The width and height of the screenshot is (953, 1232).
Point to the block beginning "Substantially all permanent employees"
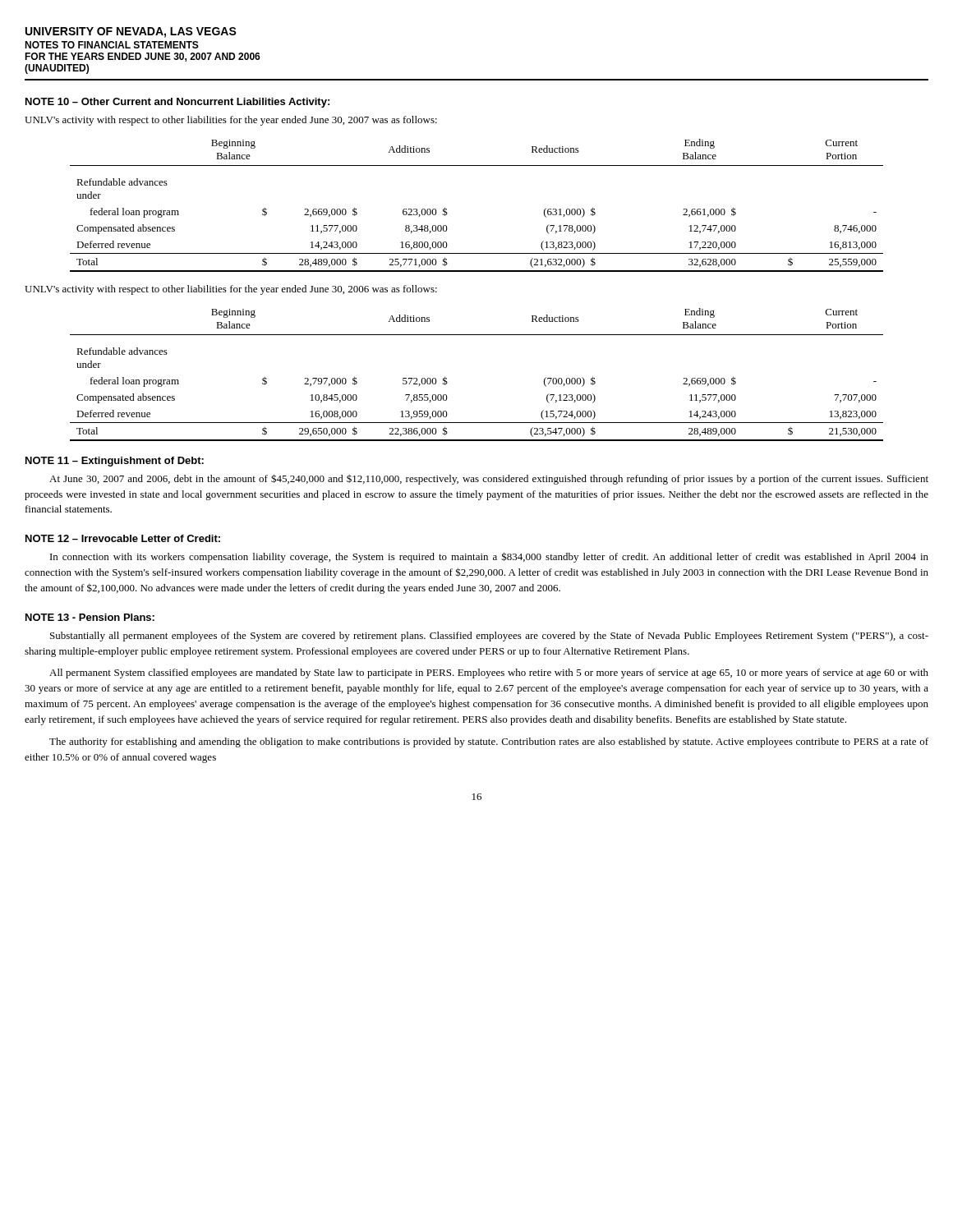click(x=476, y=643)
